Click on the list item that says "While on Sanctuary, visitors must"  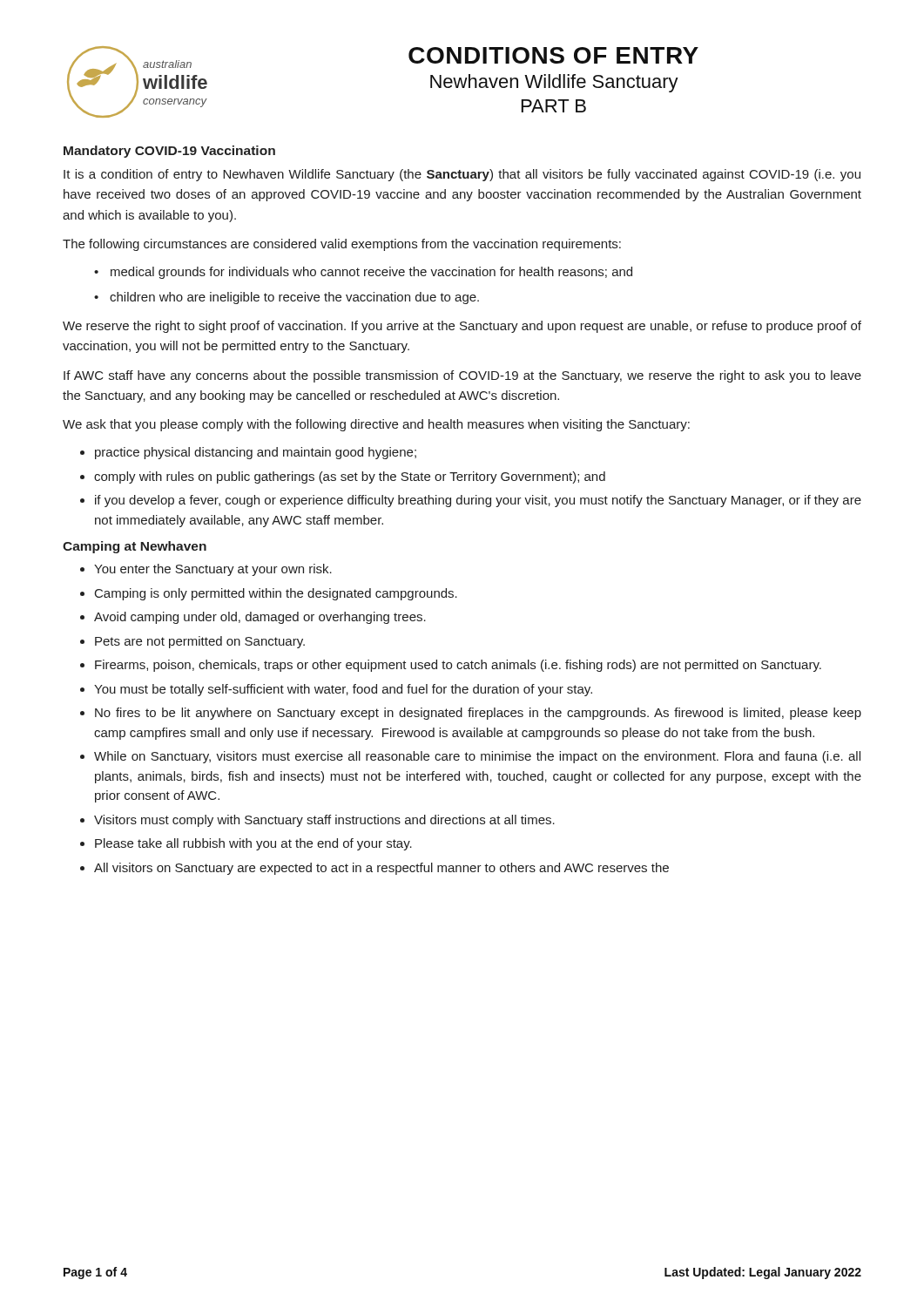pyautogui.click(x=478, y=776)
